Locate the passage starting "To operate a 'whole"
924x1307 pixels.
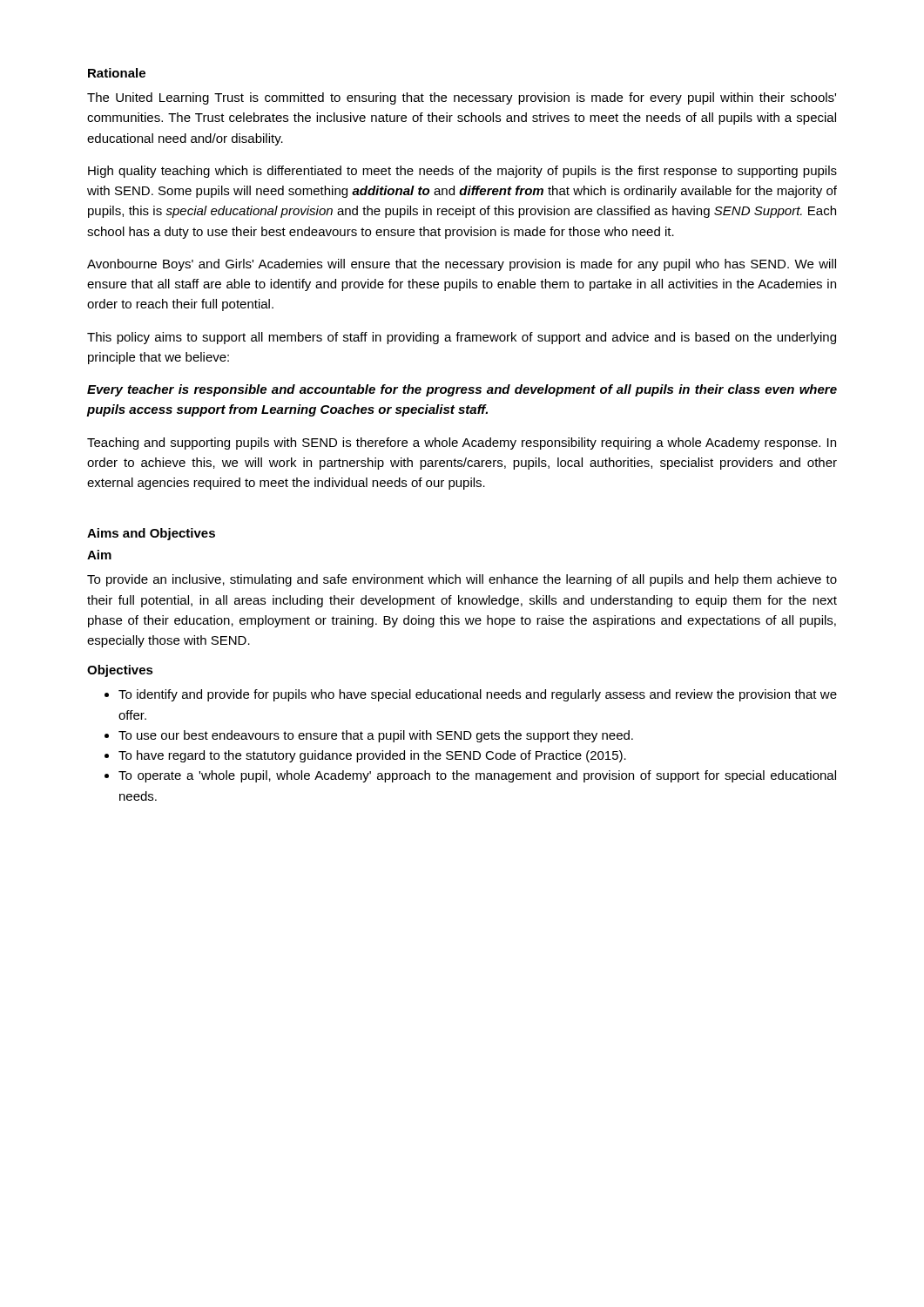tap(478, 785)
